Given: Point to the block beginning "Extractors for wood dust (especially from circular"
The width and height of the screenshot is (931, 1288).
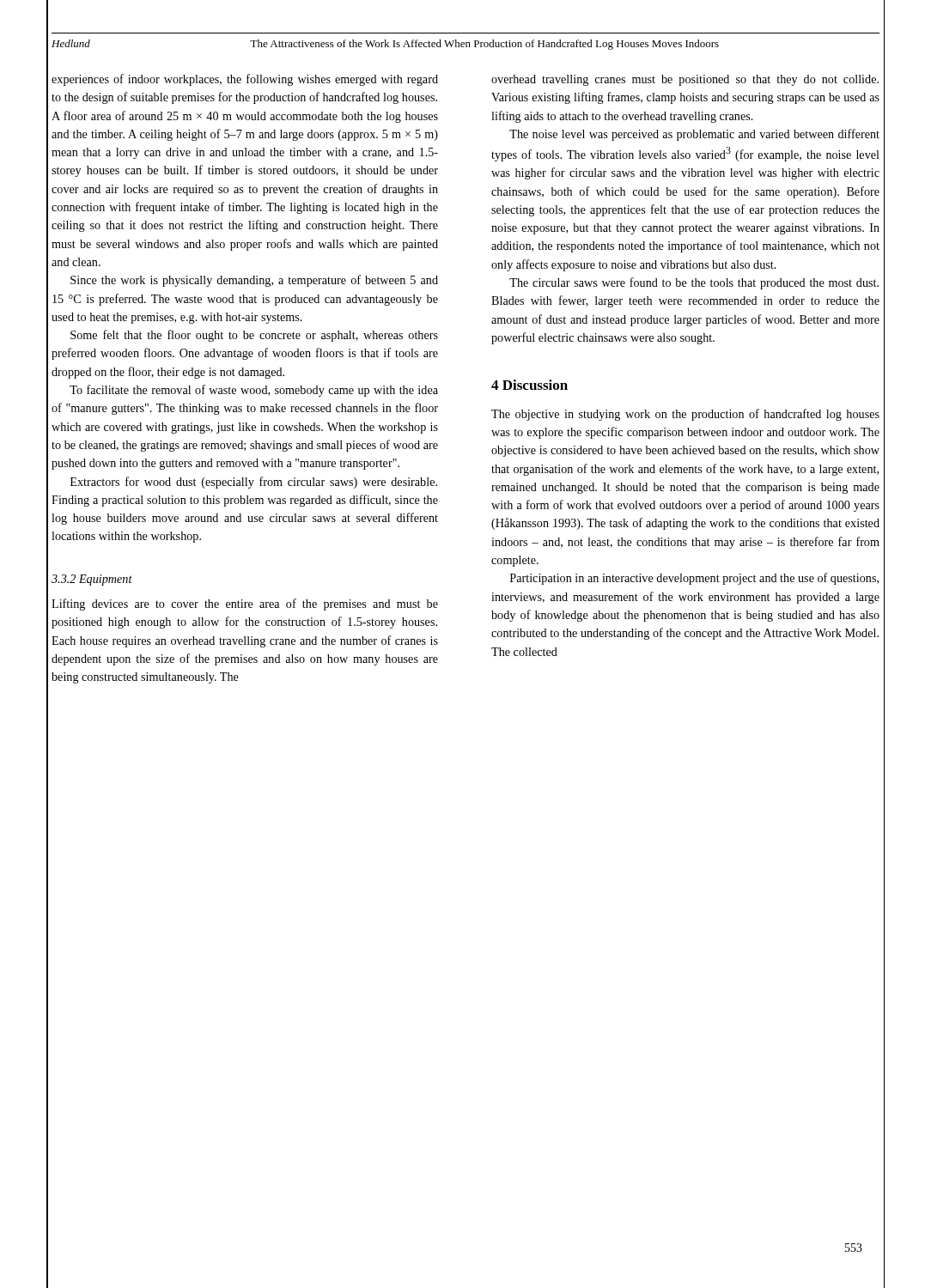Looking at the screenshot, I should (245, 509).
